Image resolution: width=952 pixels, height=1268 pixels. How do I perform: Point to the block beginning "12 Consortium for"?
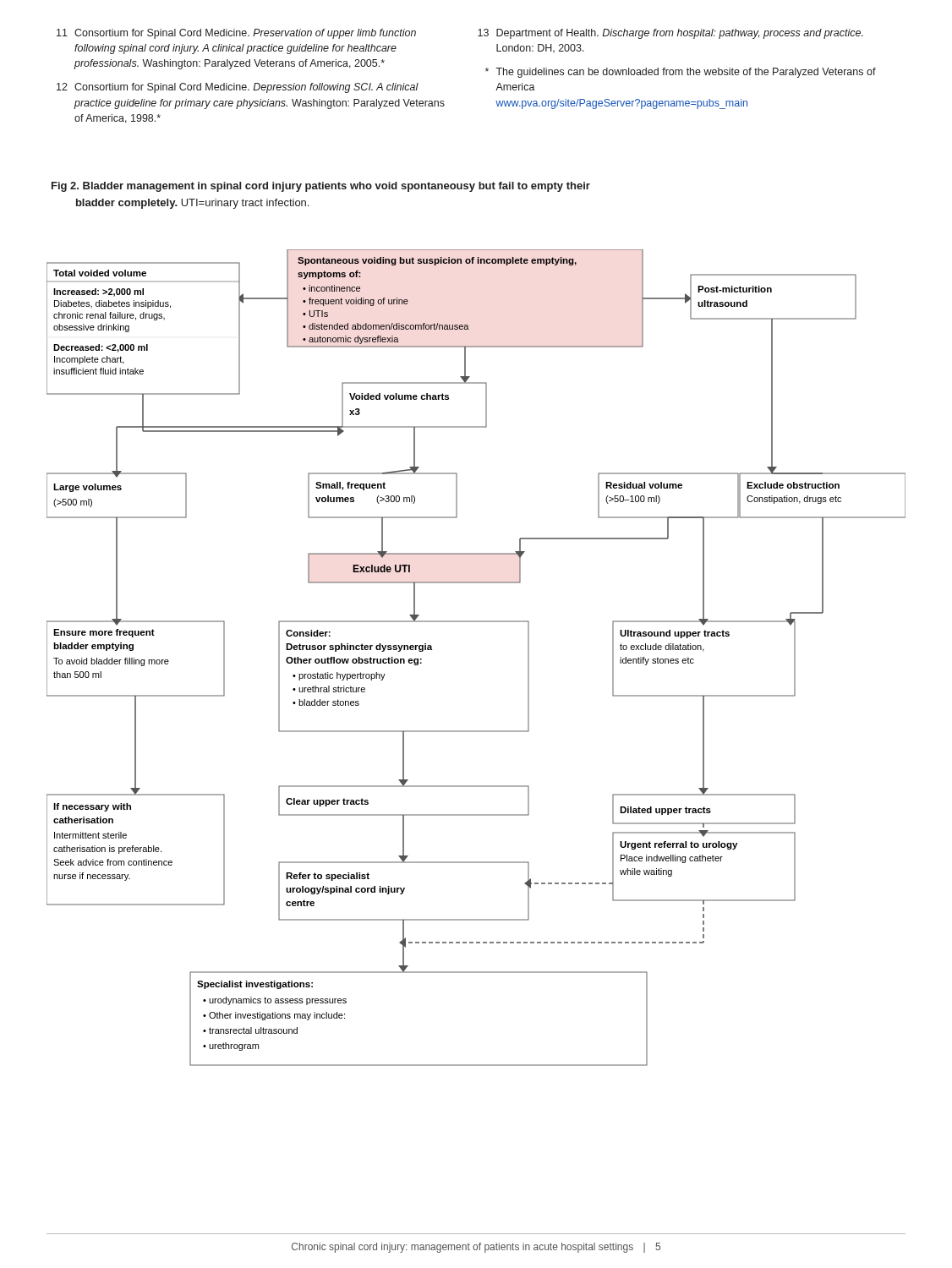click(x=249, y=103)
